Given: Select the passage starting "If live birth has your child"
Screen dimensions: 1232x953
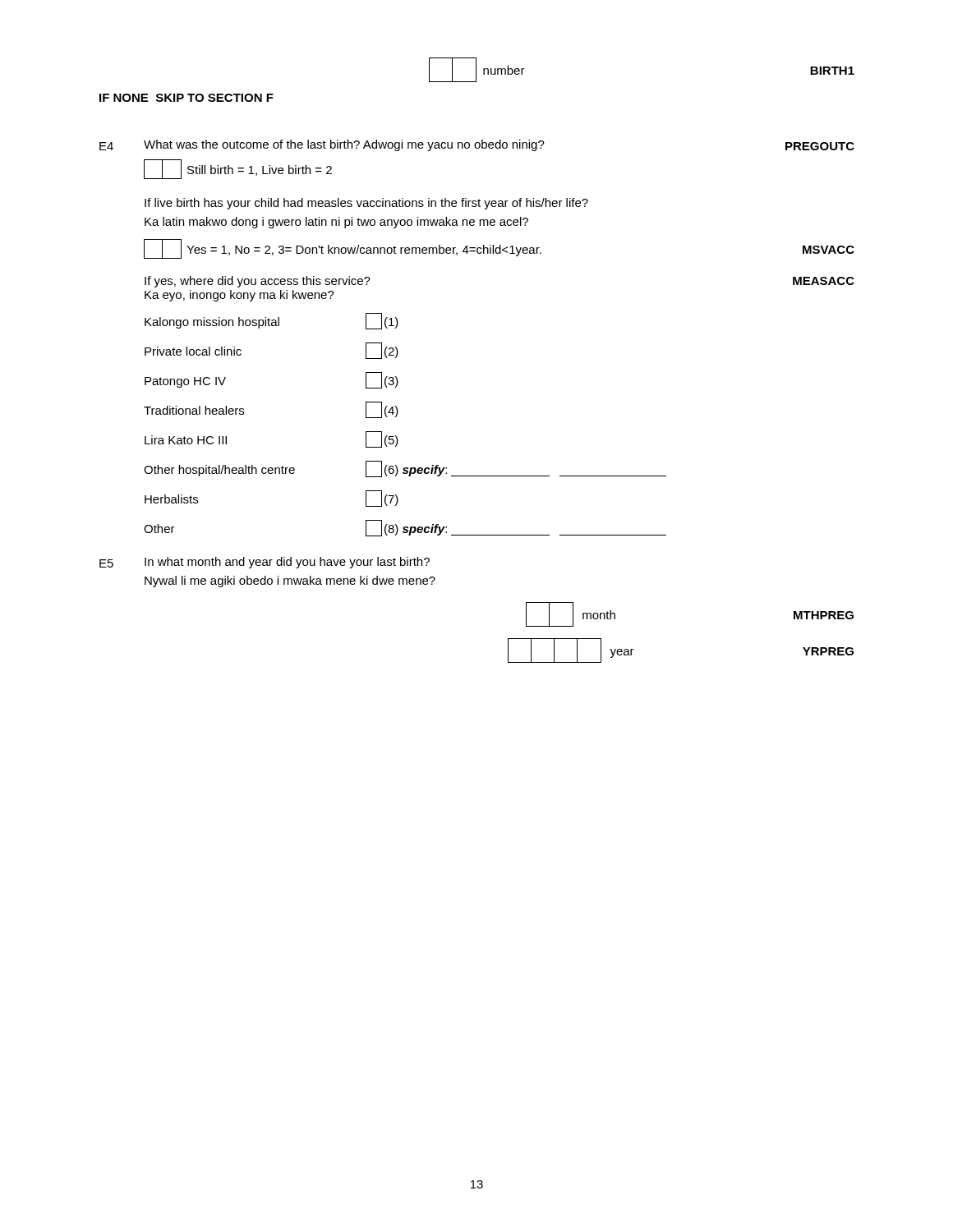Looking at the screenshot, I should [x=499, y=226].
